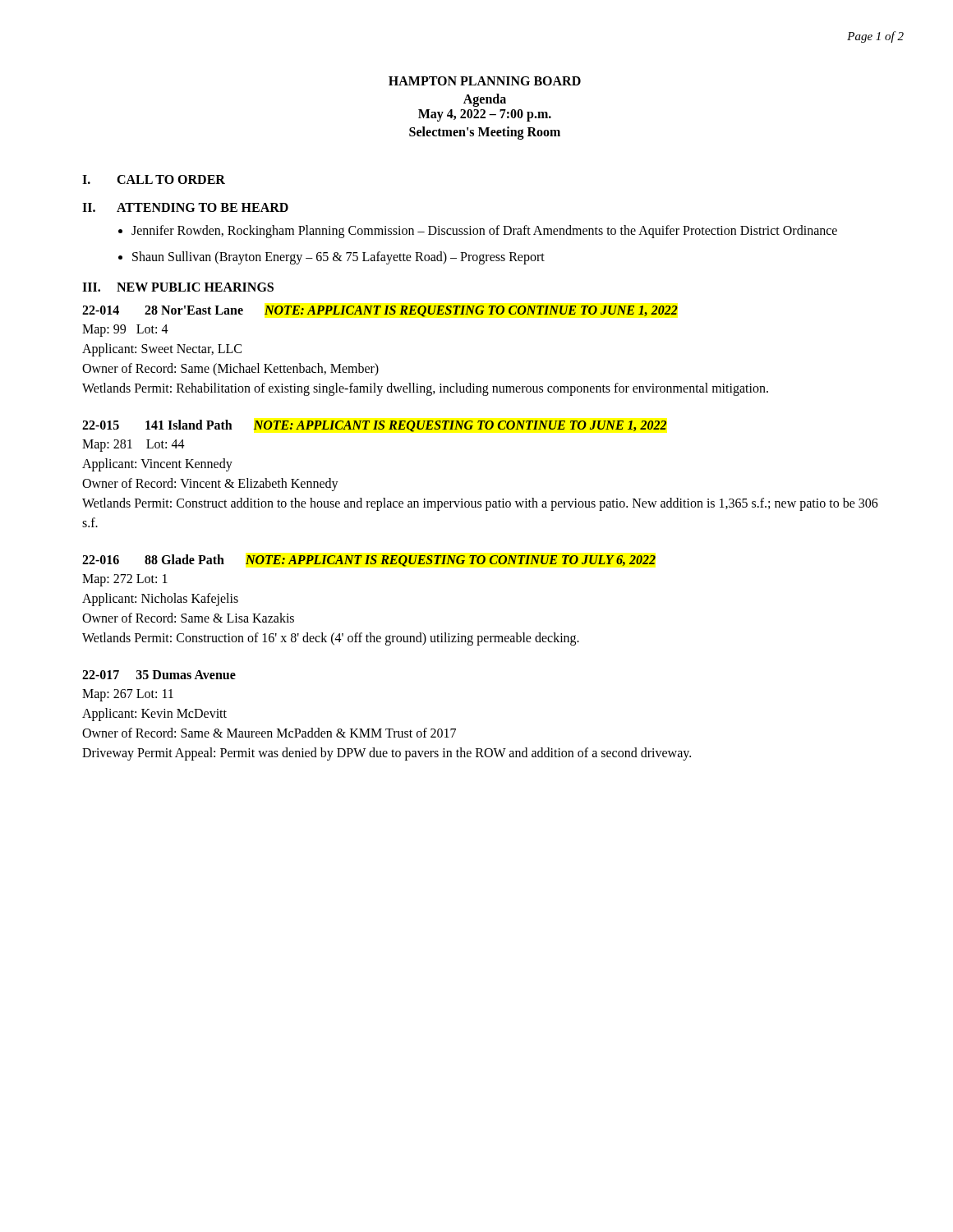Select the region starting "22-017 35 Dumas Avenue"

(x=159, y=675)
